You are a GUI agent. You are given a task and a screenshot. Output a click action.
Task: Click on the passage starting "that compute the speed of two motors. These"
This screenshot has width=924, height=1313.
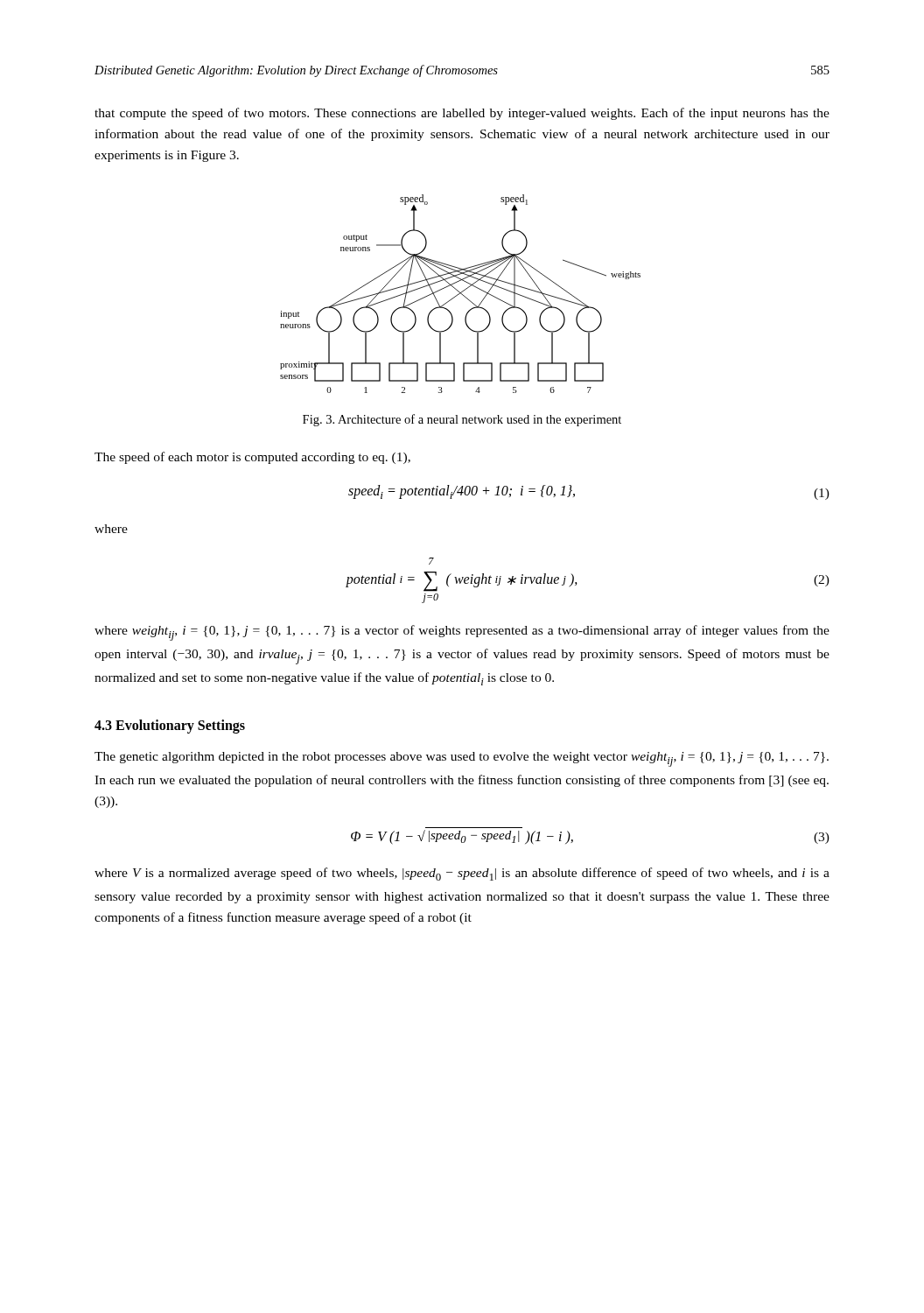pyautogui.click(x=462, y=134)
